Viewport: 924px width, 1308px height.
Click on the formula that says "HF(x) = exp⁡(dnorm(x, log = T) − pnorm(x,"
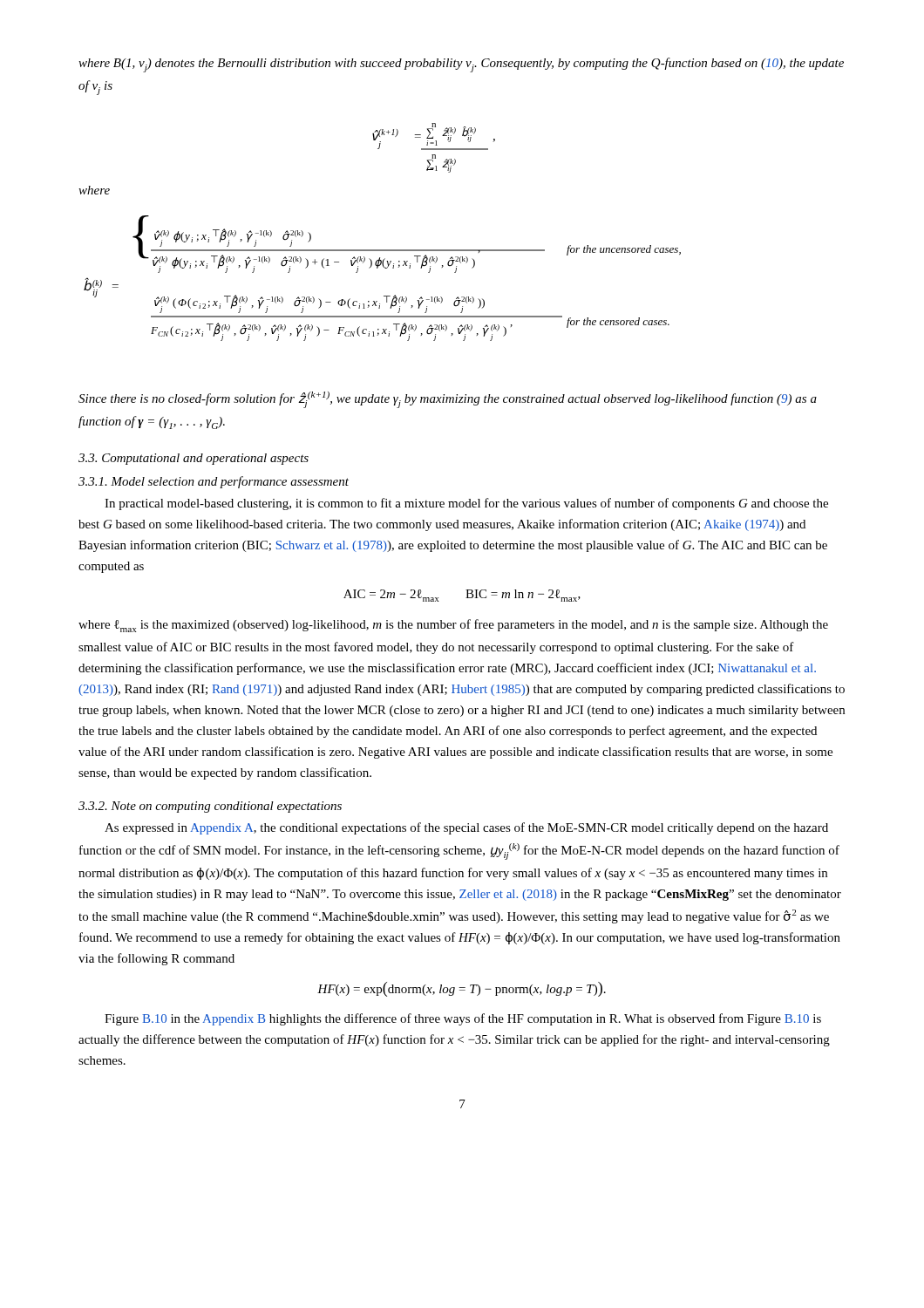pos(462,988)
